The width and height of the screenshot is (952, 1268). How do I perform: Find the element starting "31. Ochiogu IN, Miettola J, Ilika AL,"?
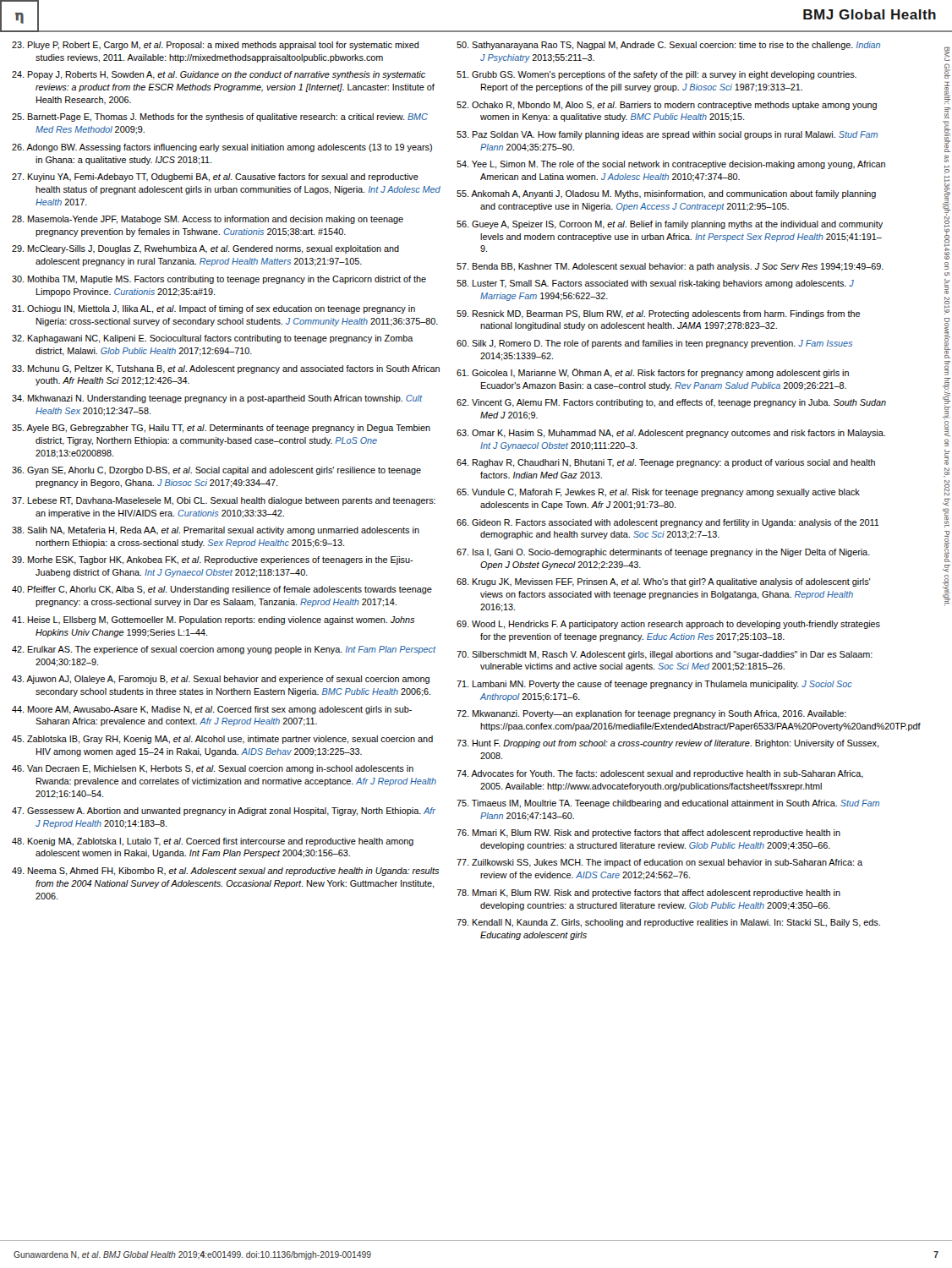click(x=225, y=315)
